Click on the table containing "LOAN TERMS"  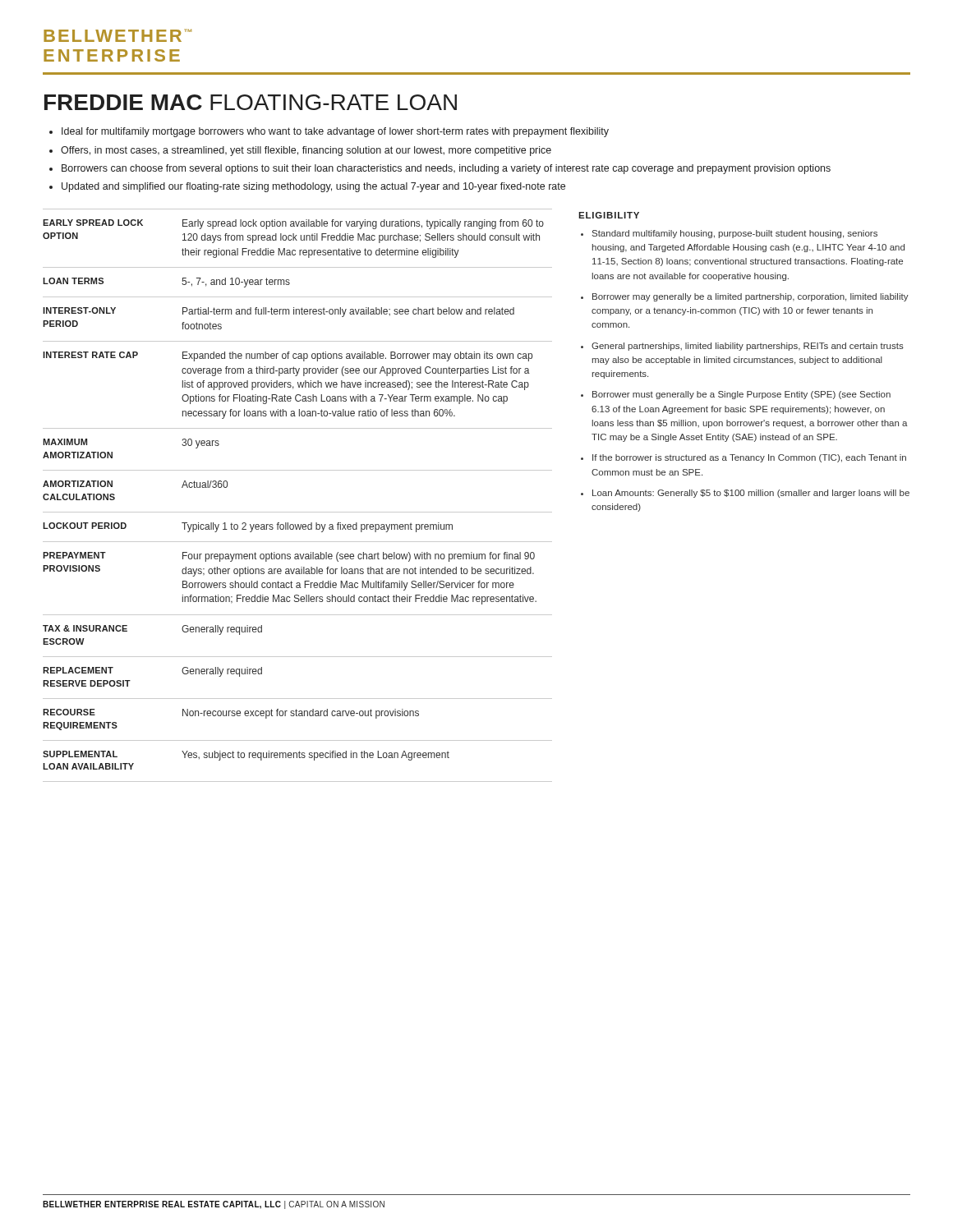(x=297, y=495)
